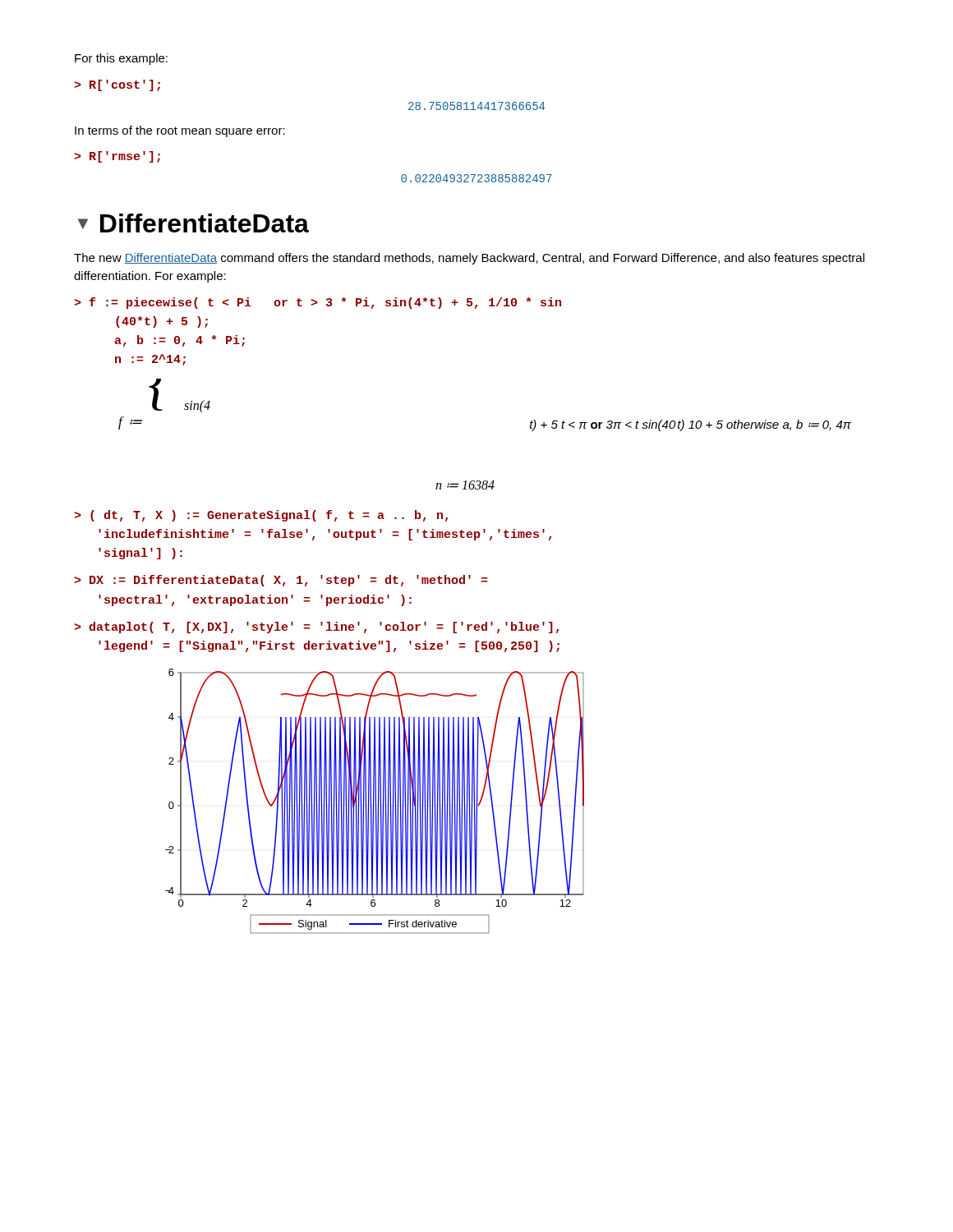Find the line chart

click(370, 800)
